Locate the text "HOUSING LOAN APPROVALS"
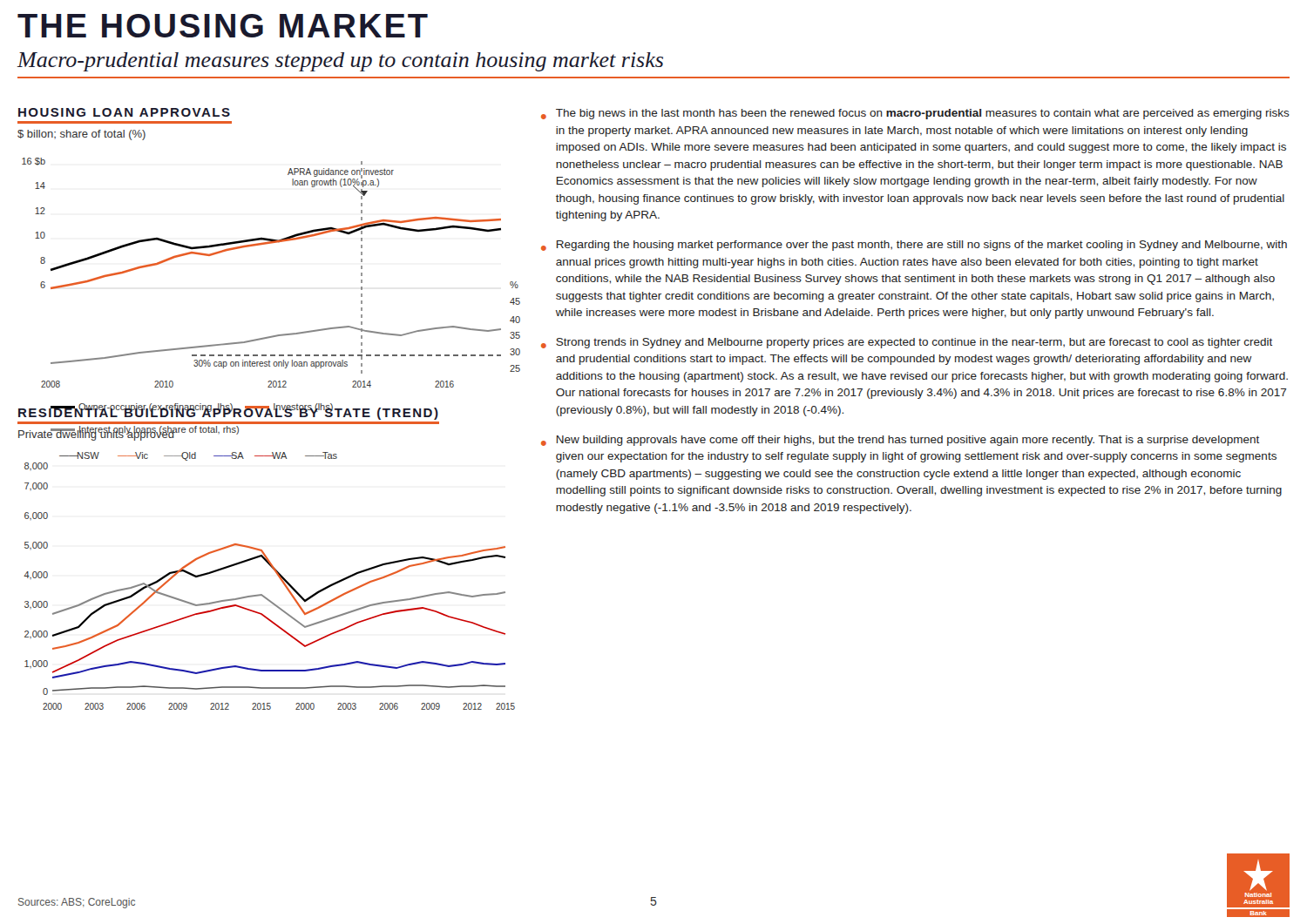 [124, 114]
